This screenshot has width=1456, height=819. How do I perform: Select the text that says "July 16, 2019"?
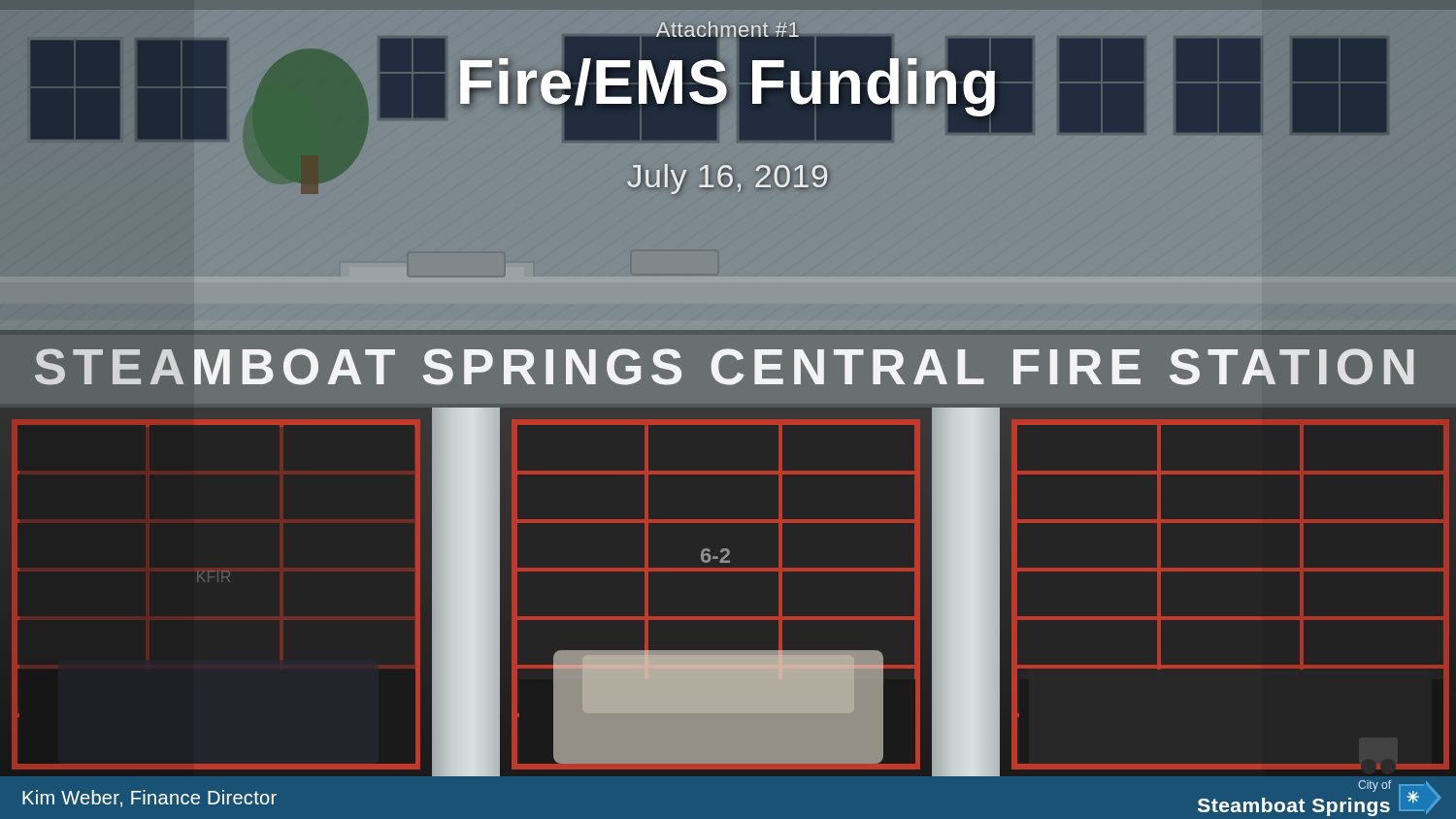coord(728,176)
